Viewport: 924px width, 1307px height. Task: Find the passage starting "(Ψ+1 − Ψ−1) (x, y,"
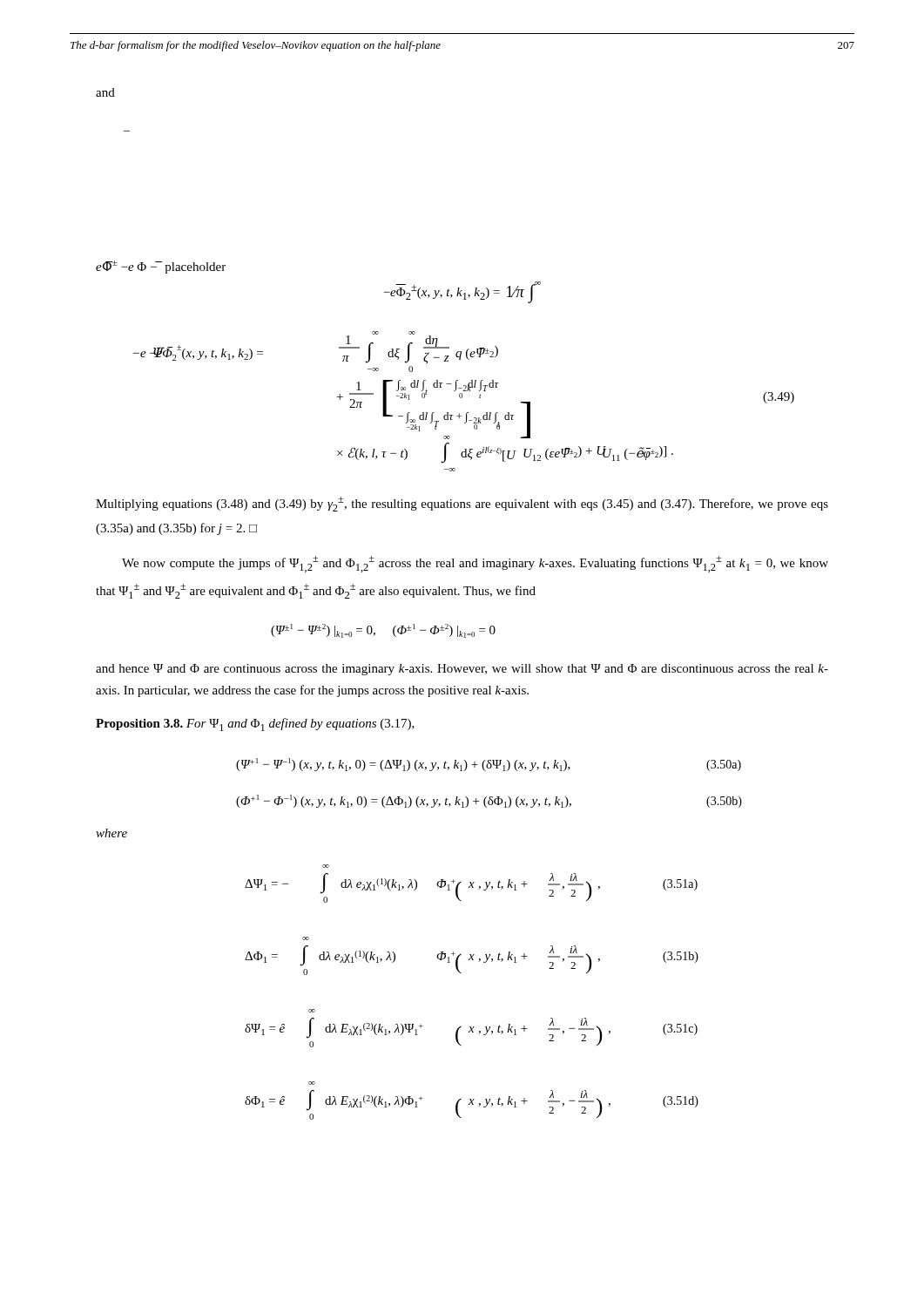462,764
